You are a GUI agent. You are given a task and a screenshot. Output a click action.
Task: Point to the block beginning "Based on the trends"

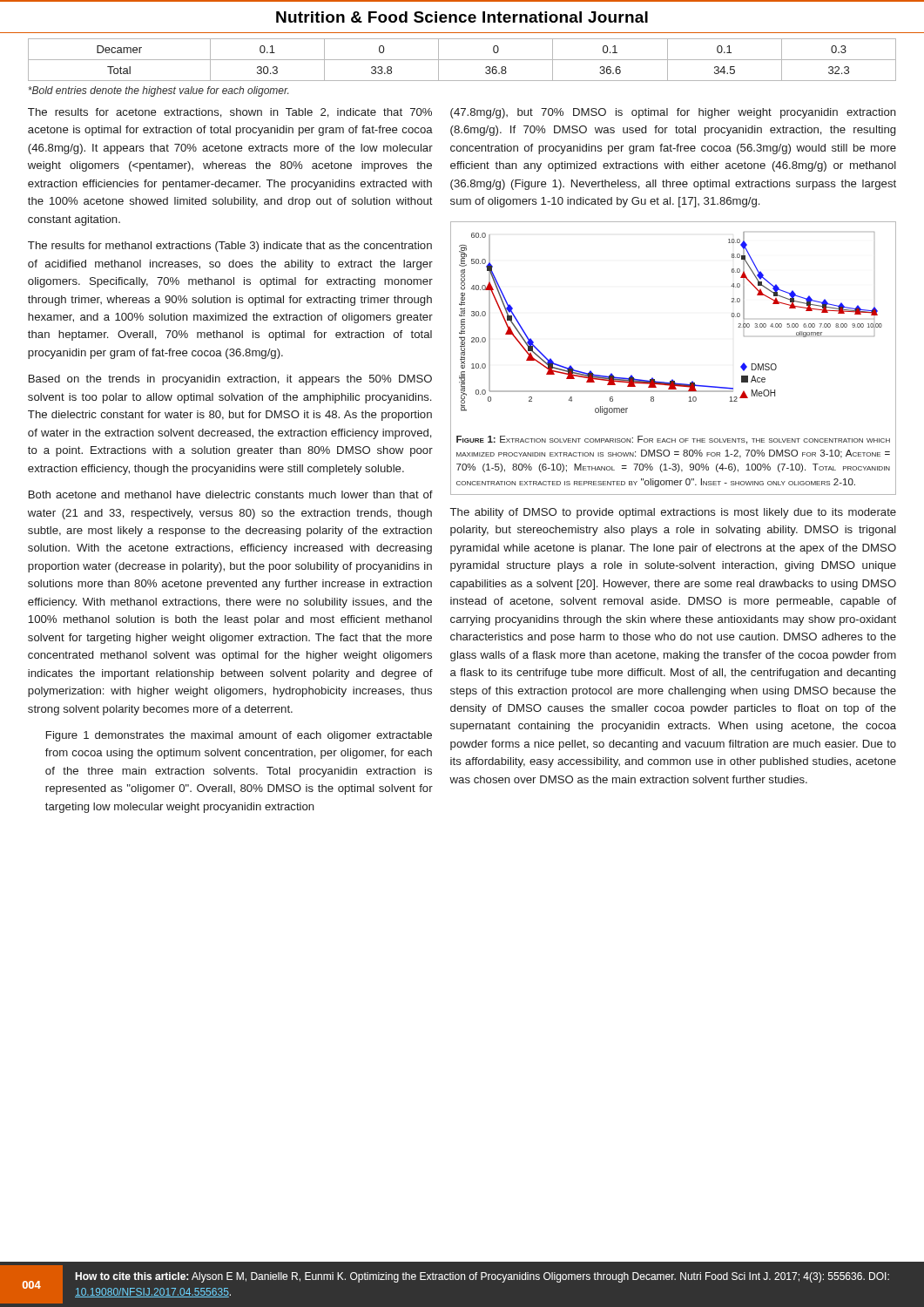coord(230,423)
